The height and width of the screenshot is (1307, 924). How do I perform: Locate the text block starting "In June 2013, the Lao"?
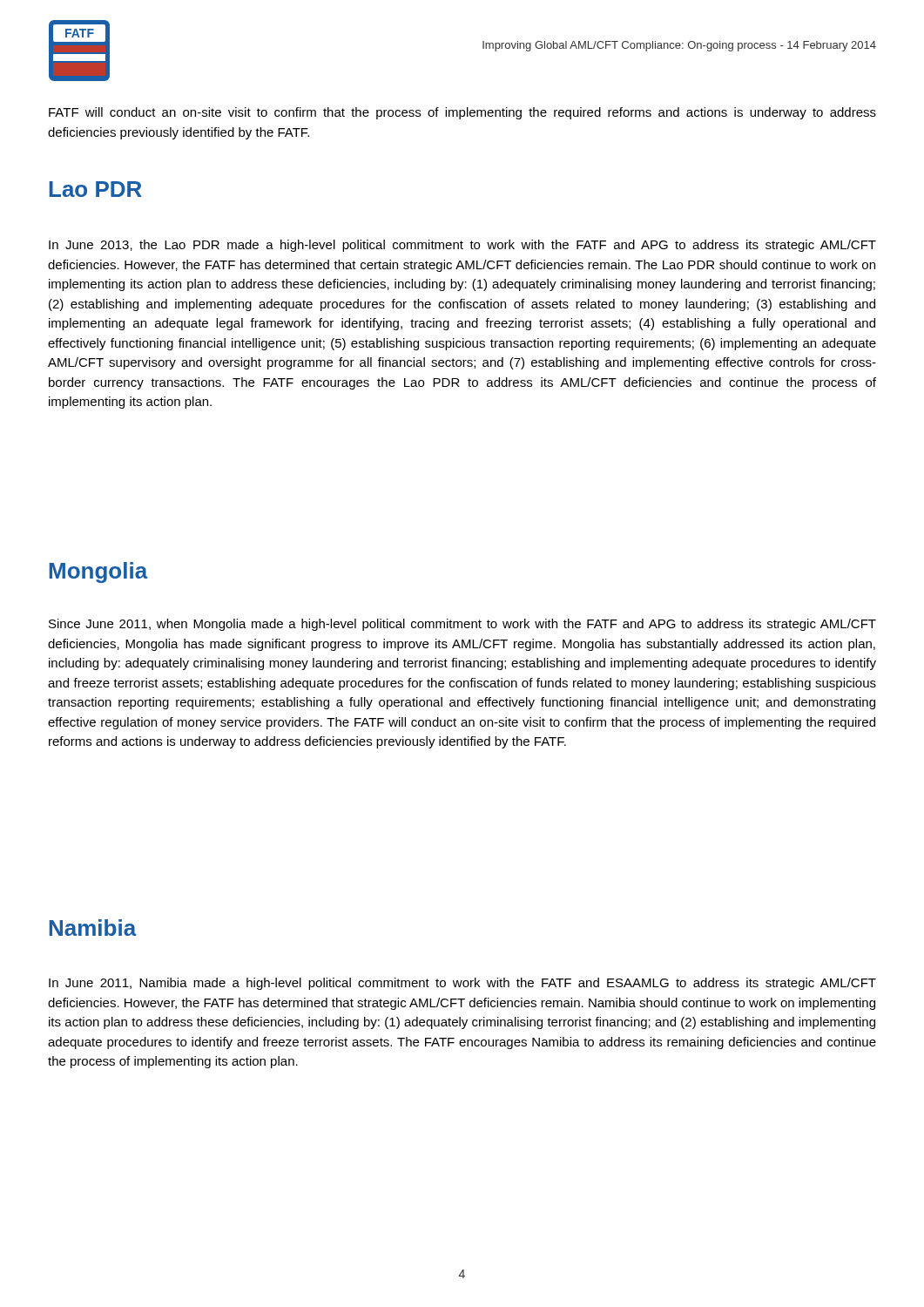tap(462, 323)
